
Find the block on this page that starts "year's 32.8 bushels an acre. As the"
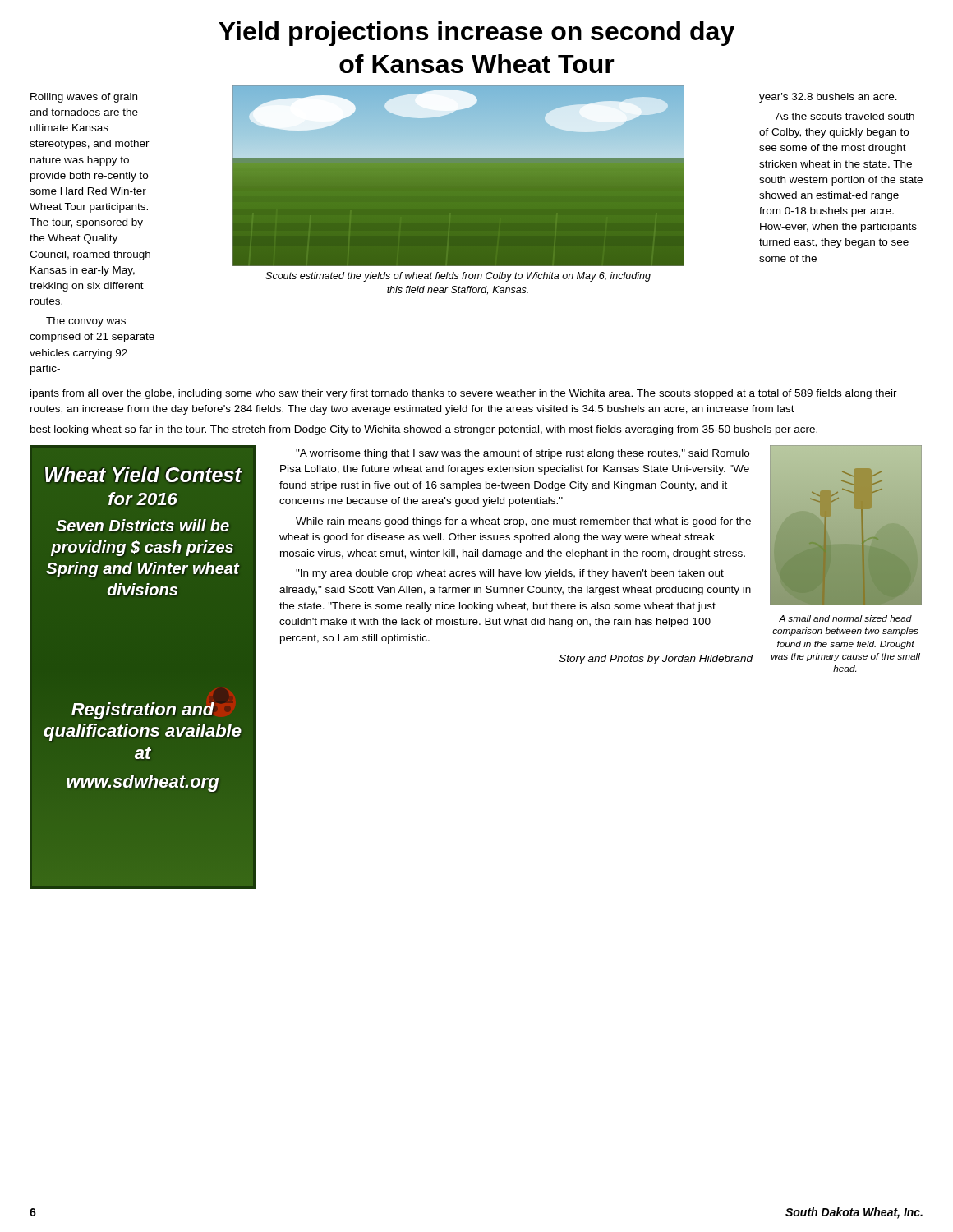coord(841,177)
